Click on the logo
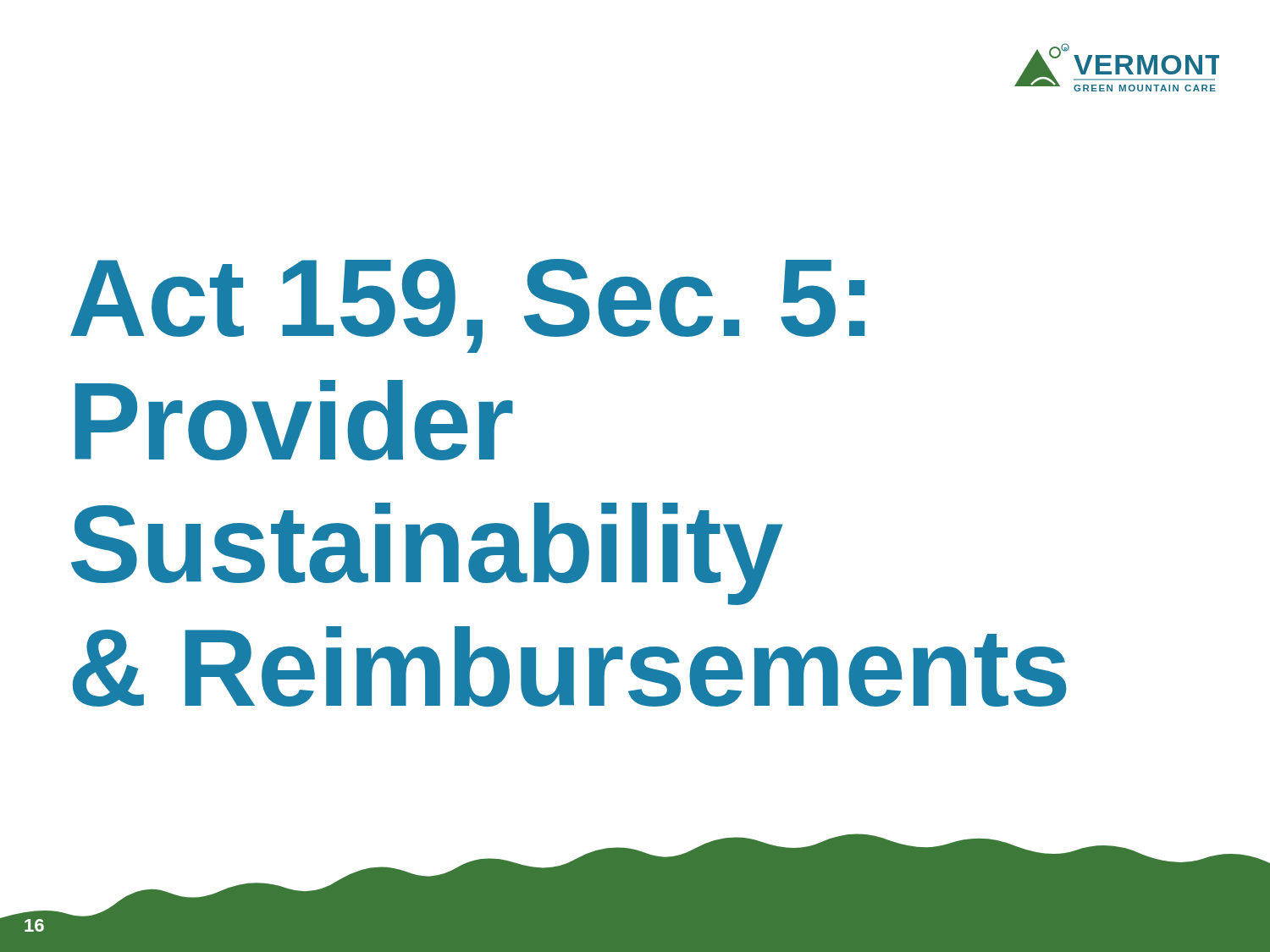The width and height of the screenshot is (1270, 952). click(1101, 74)
